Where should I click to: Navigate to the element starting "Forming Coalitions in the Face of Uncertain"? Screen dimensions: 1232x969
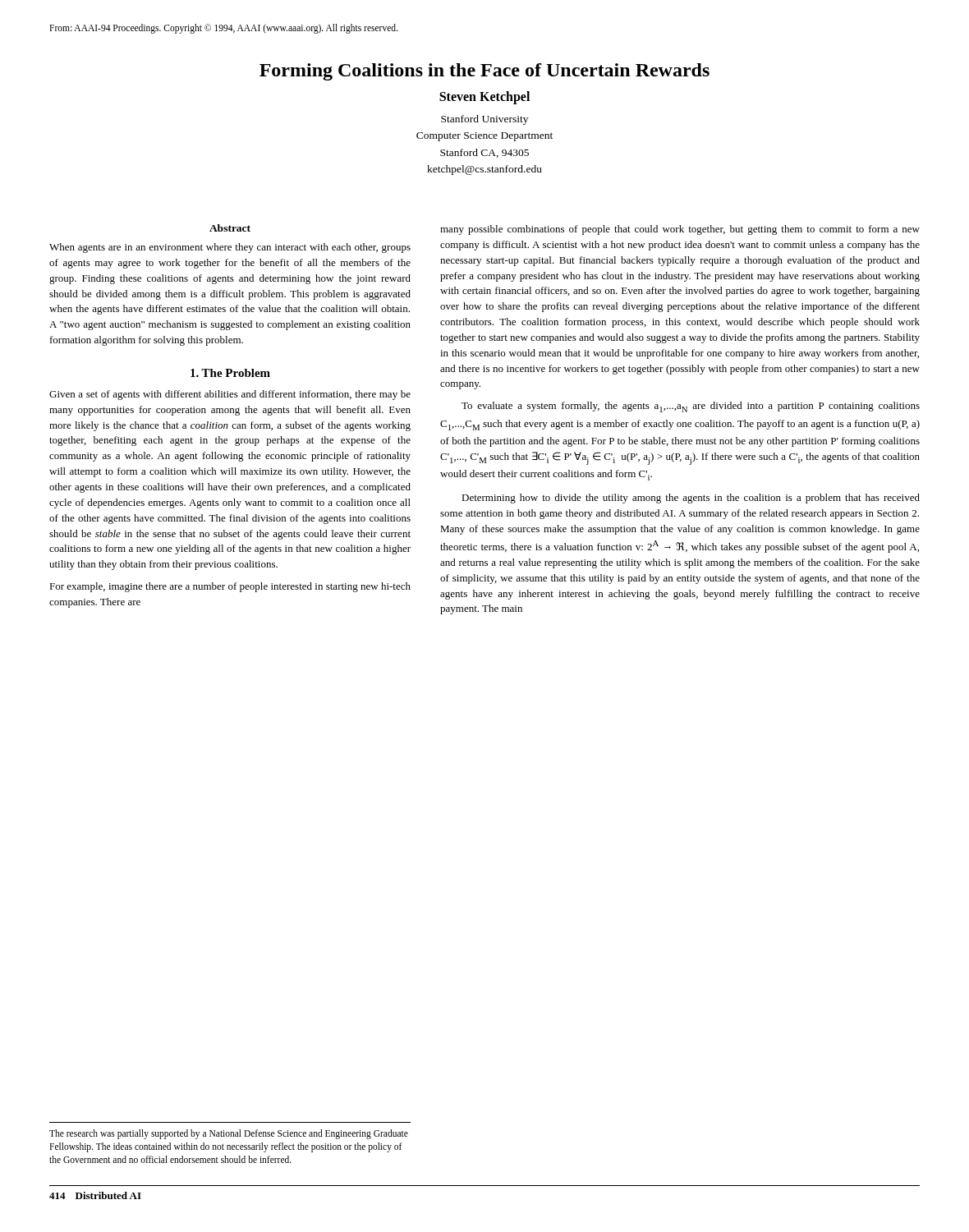[x=484, y=70]
